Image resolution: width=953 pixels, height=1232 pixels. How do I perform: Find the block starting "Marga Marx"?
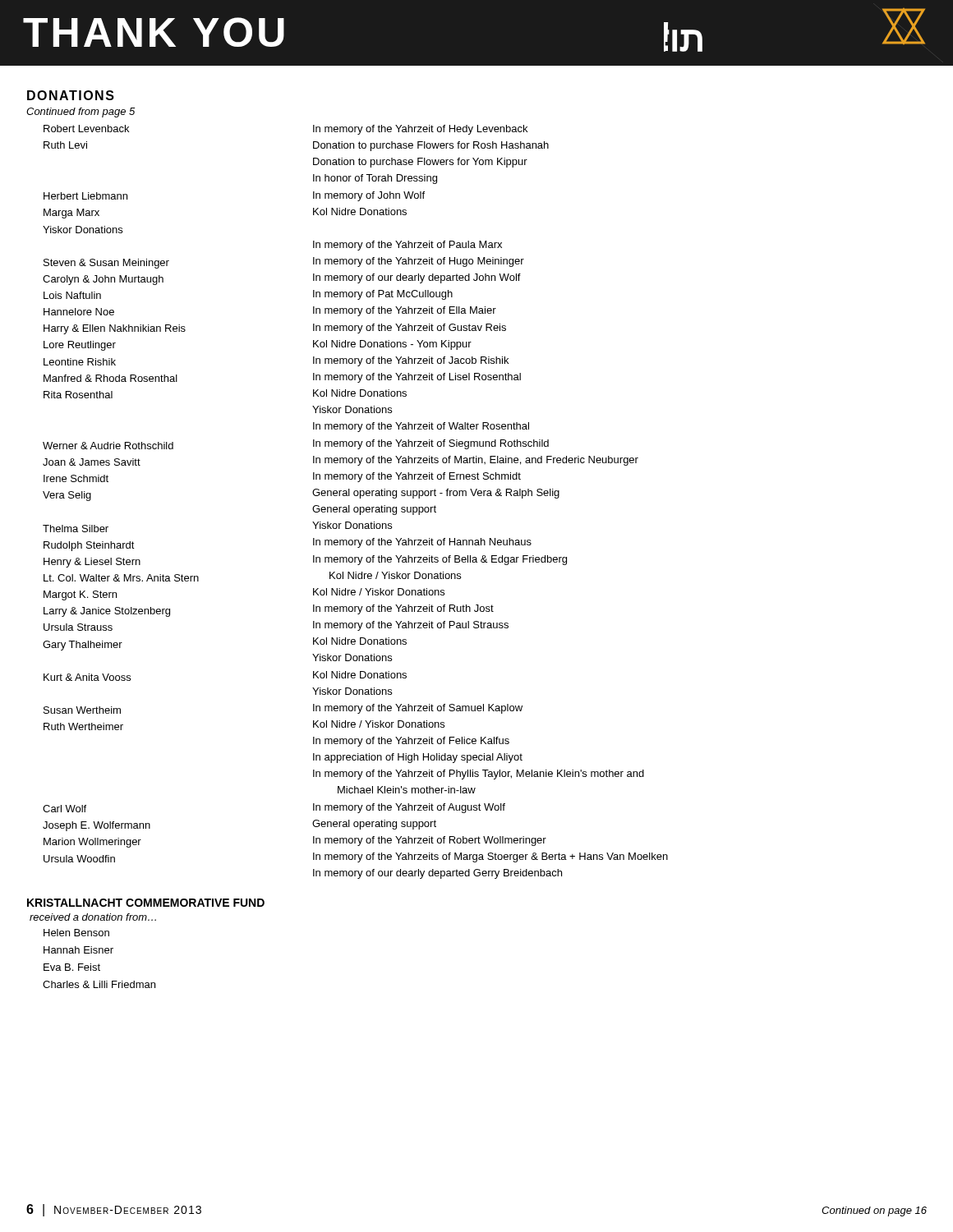[71, 213]
